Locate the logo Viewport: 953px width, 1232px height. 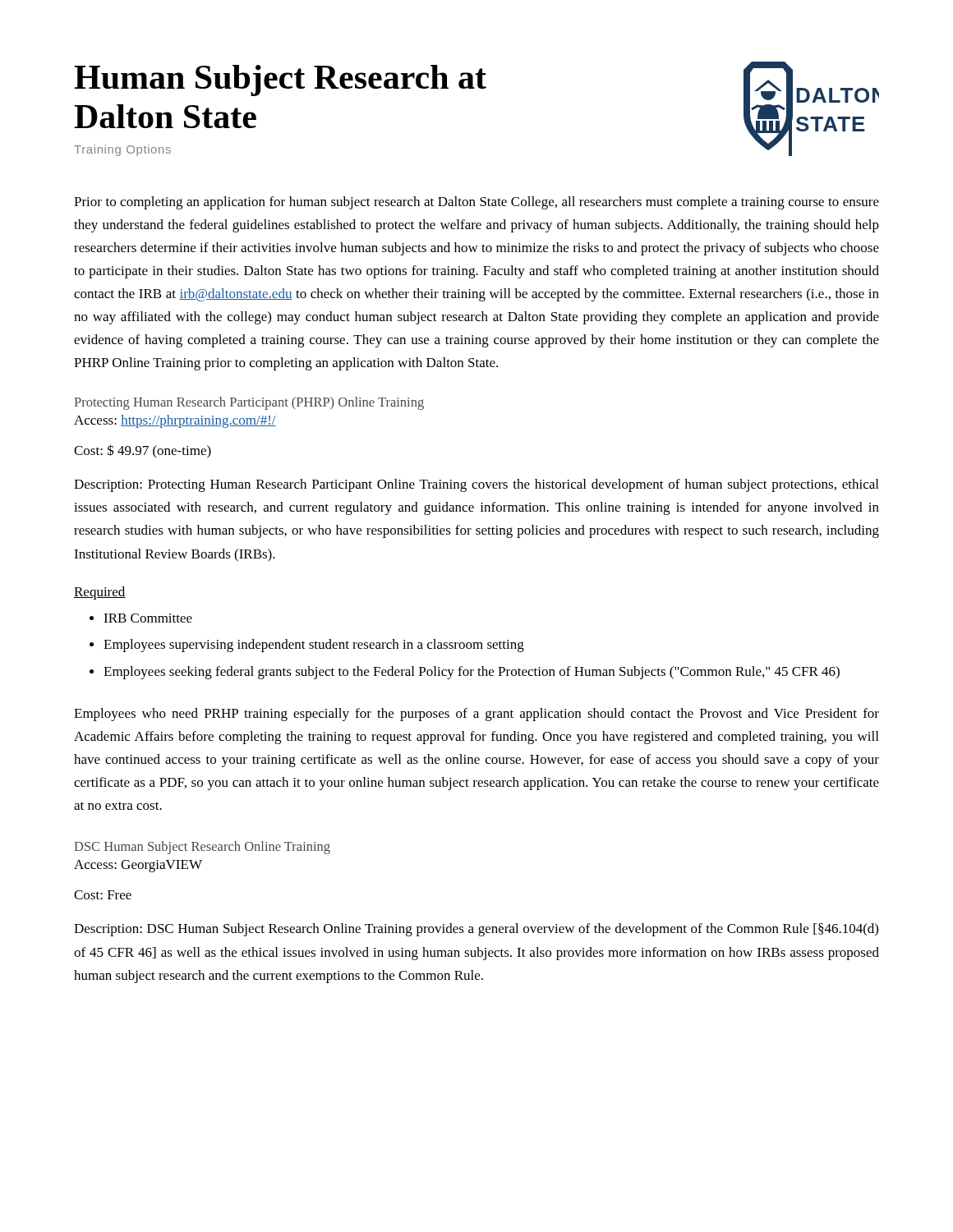pyautogui.click(x=789, y=113)
